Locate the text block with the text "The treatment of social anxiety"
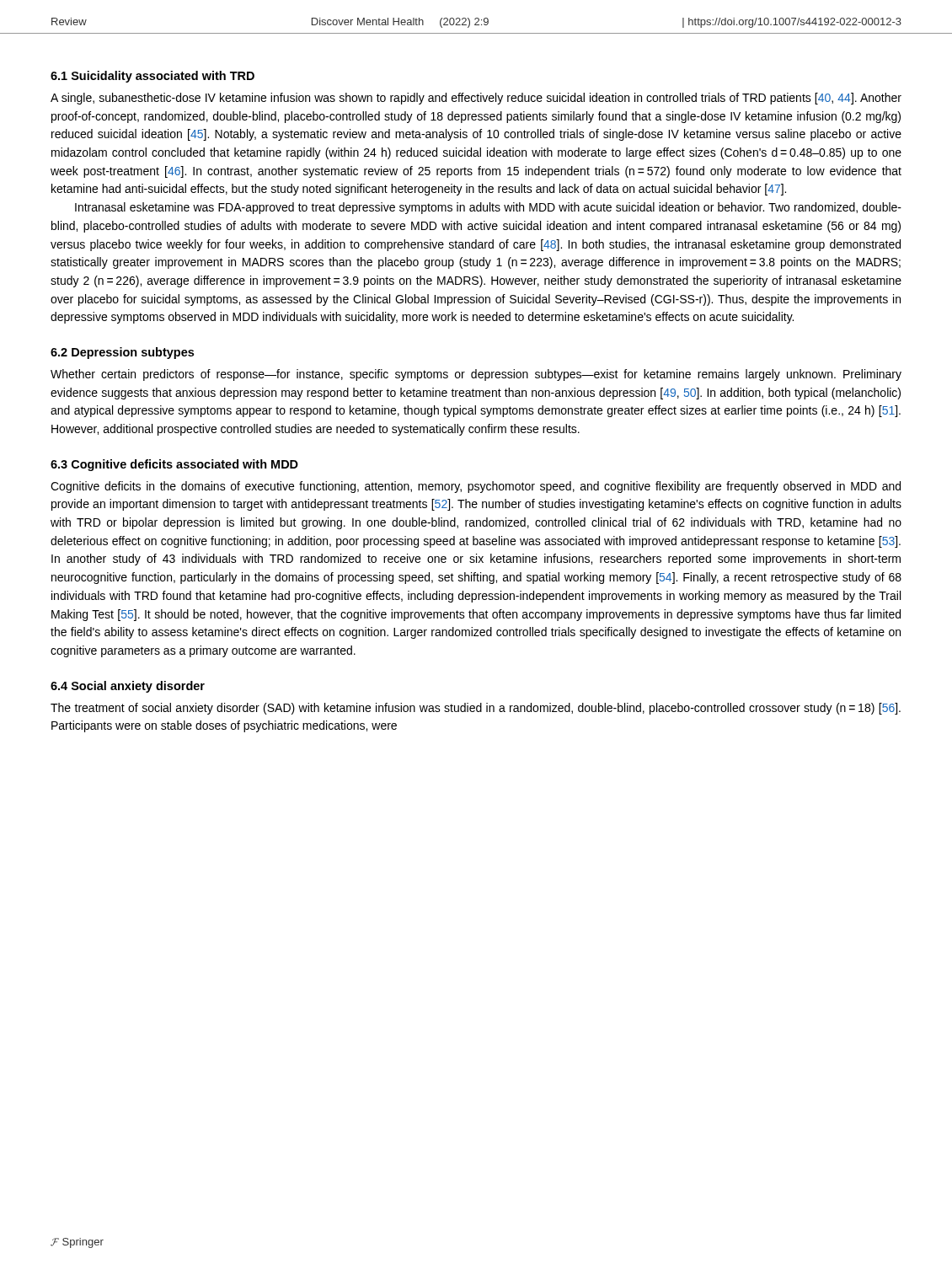The image size is (952, 1264). coord(476,717)
